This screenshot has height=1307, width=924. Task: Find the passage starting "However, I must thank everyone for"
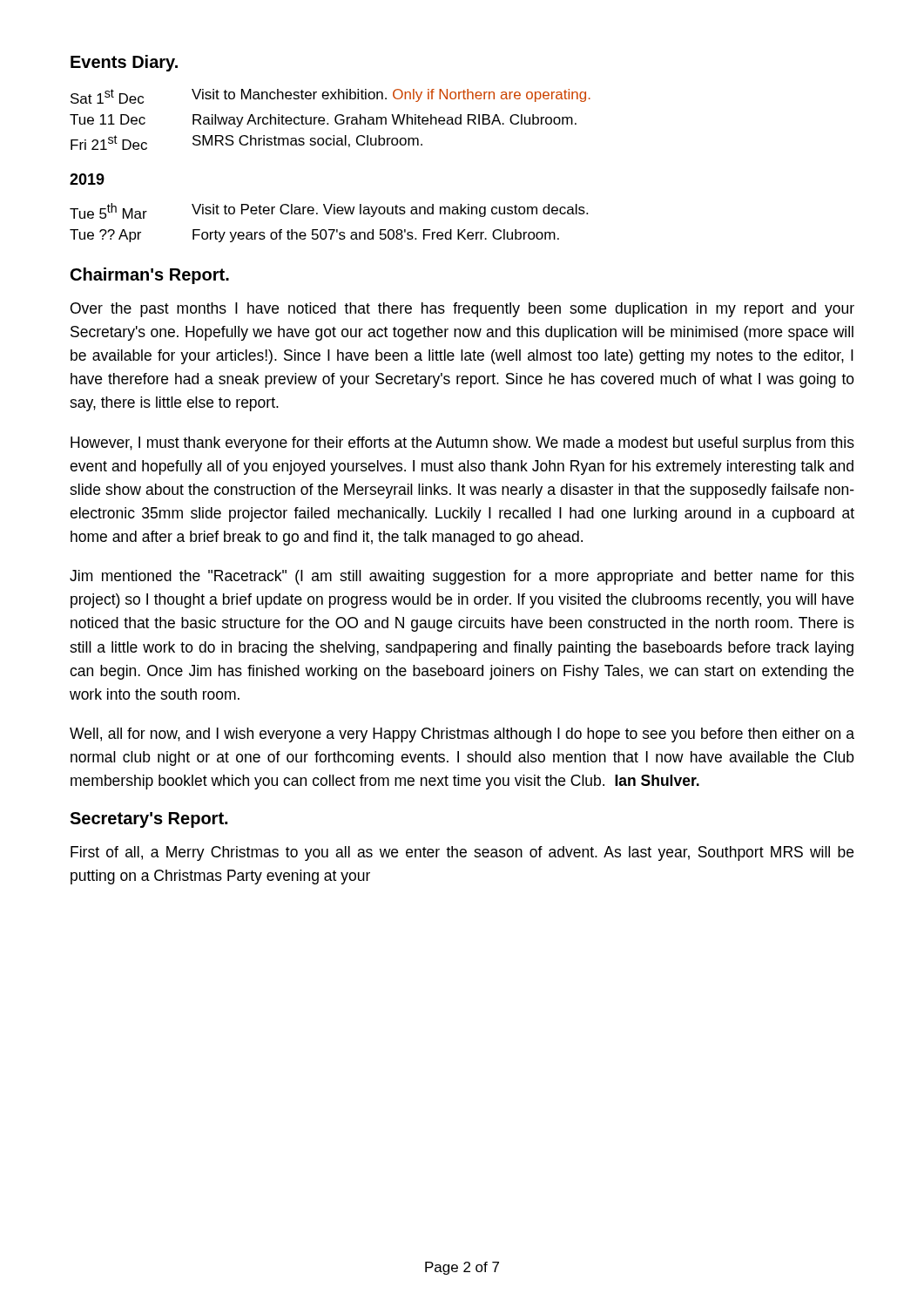coord(462,490)
